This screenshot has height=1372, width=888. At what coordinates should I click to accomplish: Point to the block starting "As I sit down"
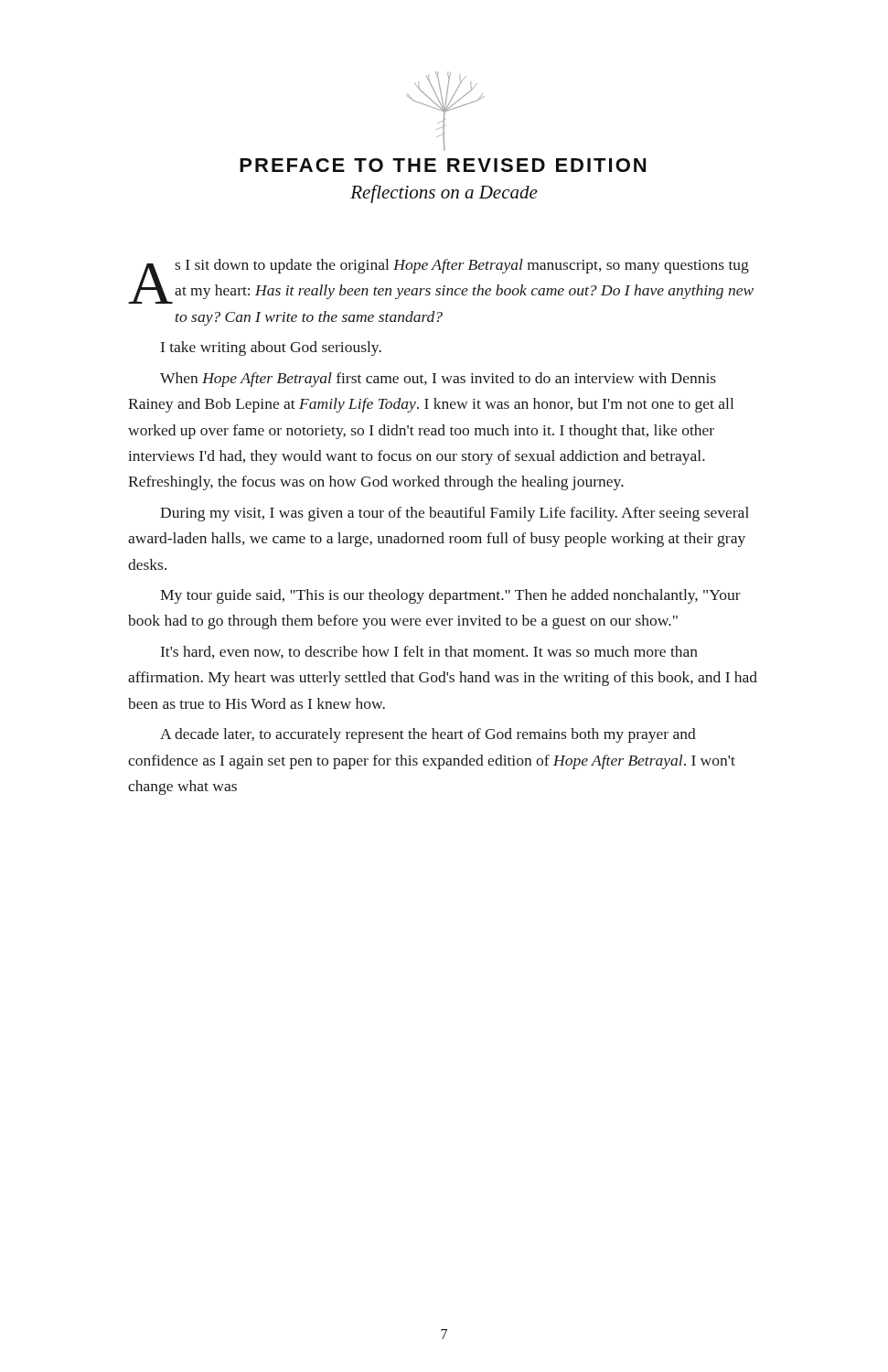[x=444, y=525]
